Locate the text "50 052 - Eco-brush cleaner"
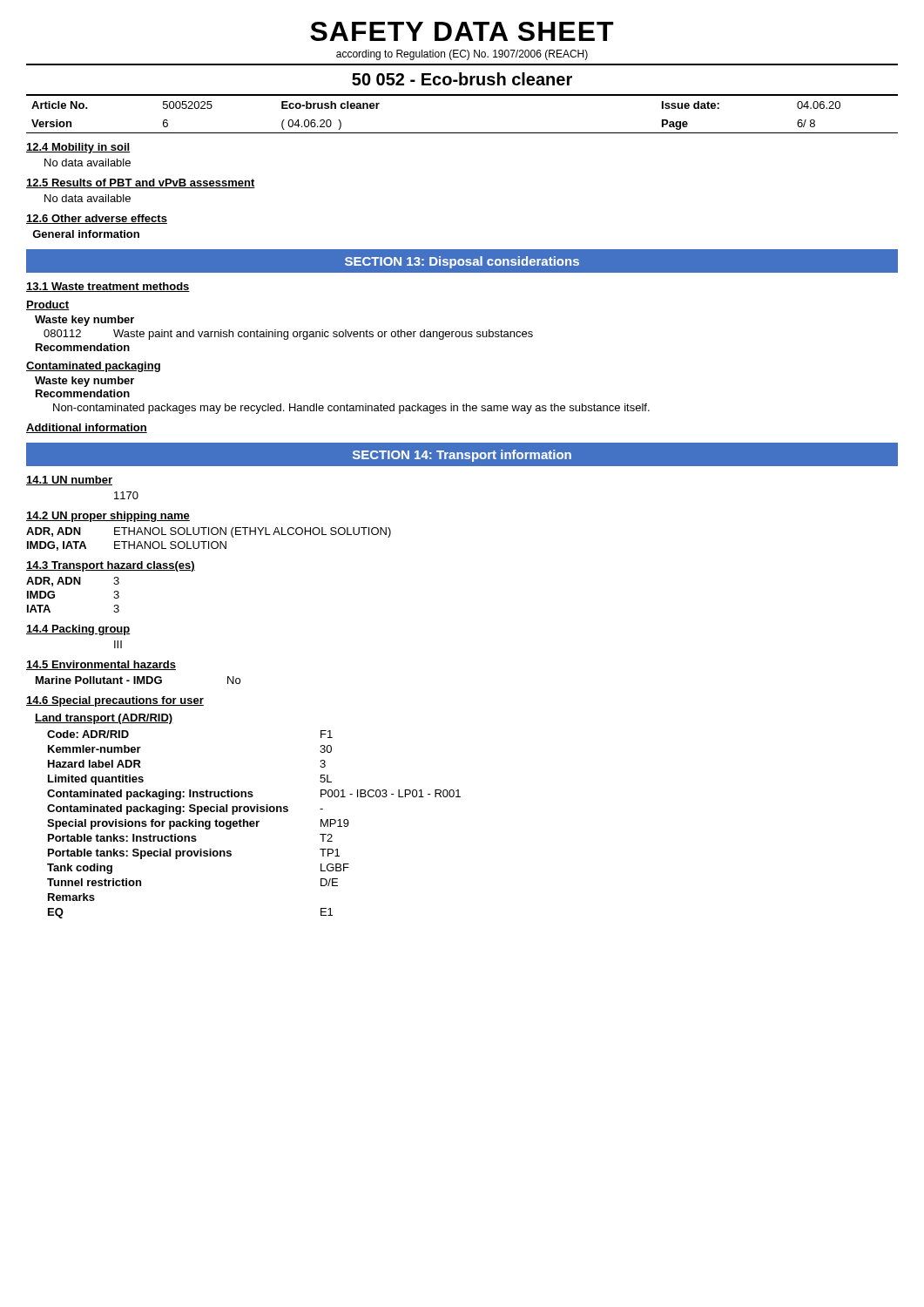 coord(462,79)
